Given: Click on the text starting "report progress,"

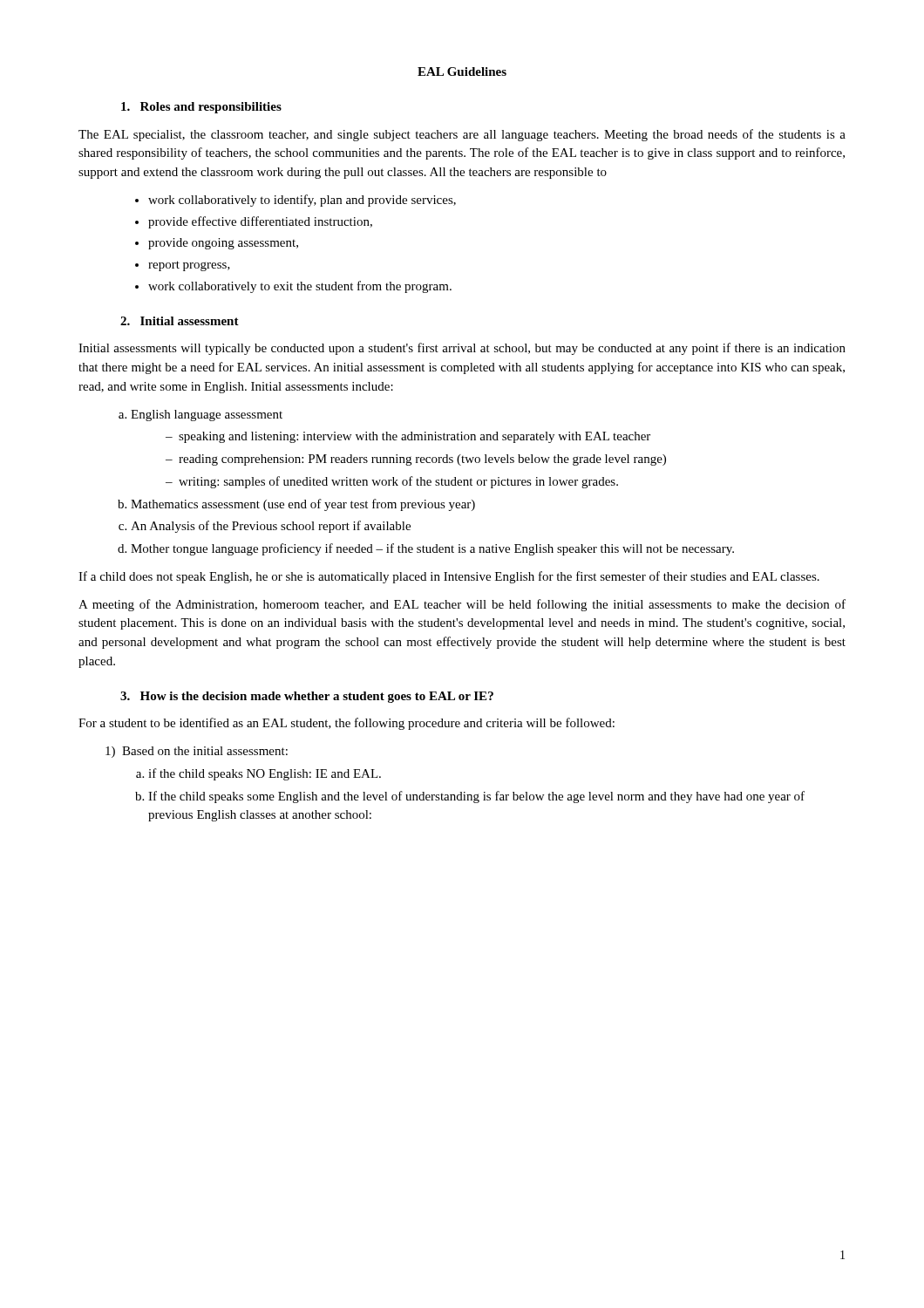Looking at the screenshot, I should point(189,264).
